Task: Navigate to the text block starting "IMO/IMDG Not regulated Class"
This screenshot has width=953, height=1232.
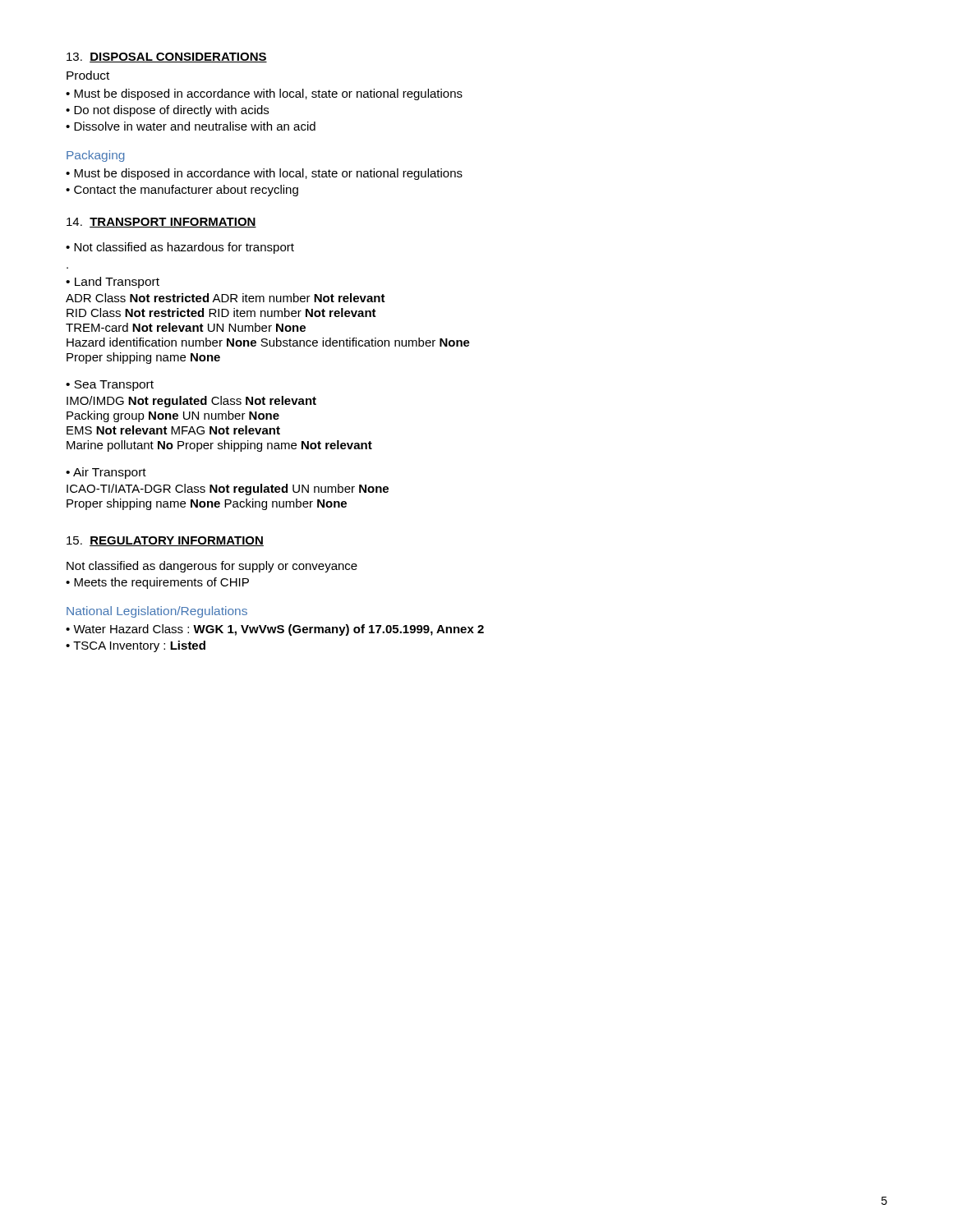Action: 191,400
